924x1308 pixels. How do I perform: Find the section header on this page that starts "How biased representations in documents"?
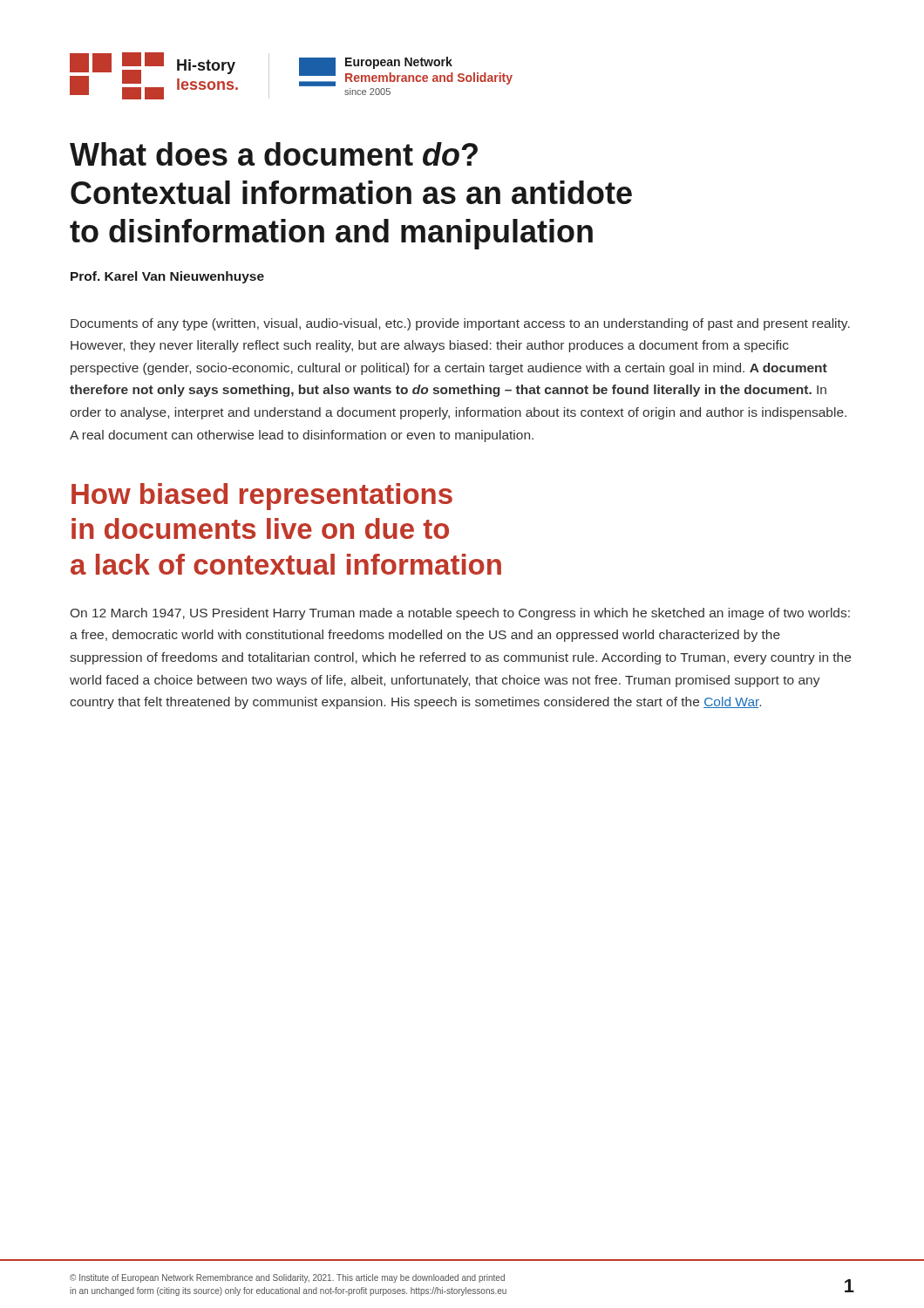coord(286,529)
